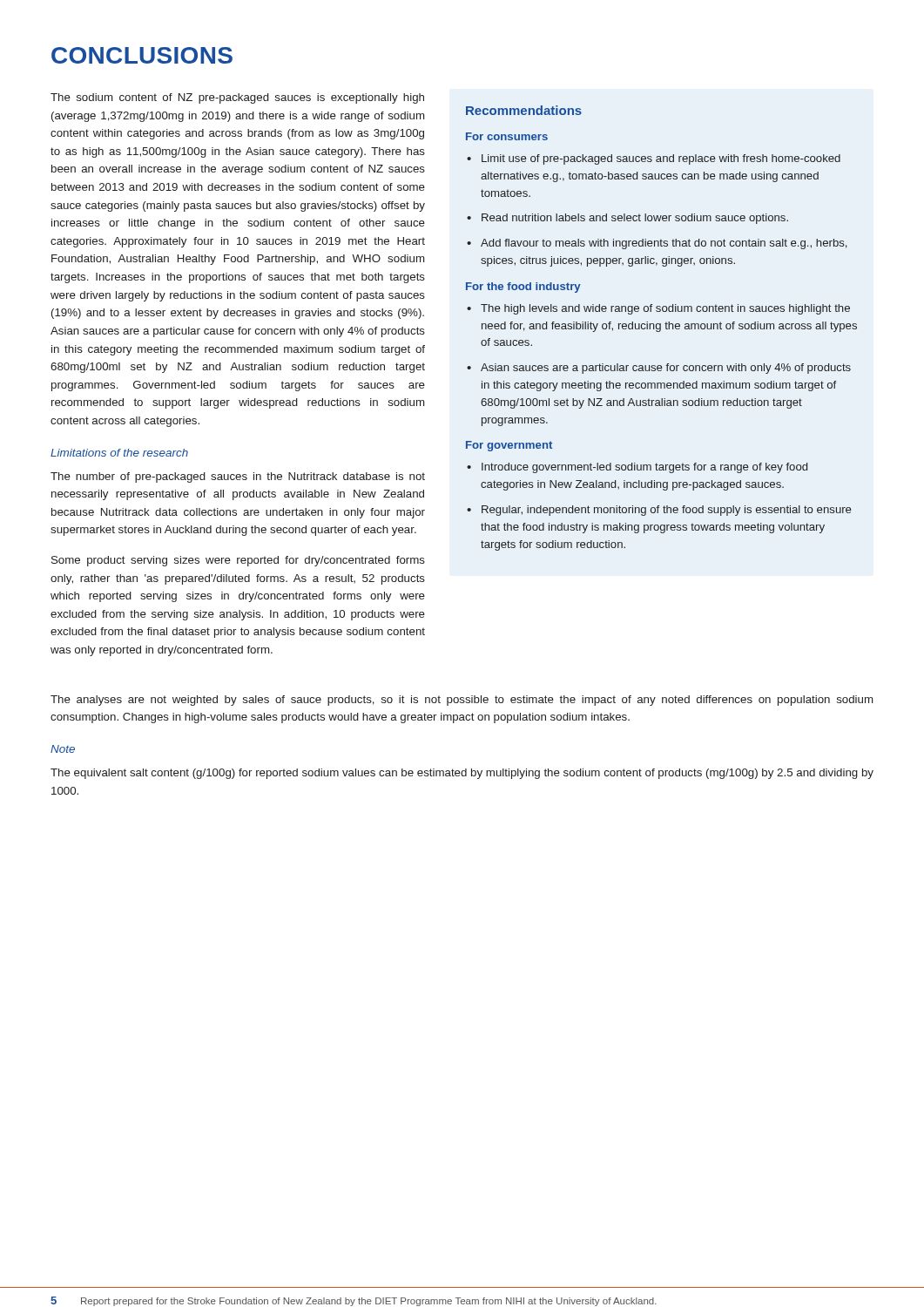Click on the text block starting "The high levels and wide range of"
Viewport: 924px width, 1307px height.
(x=661, y=325)
